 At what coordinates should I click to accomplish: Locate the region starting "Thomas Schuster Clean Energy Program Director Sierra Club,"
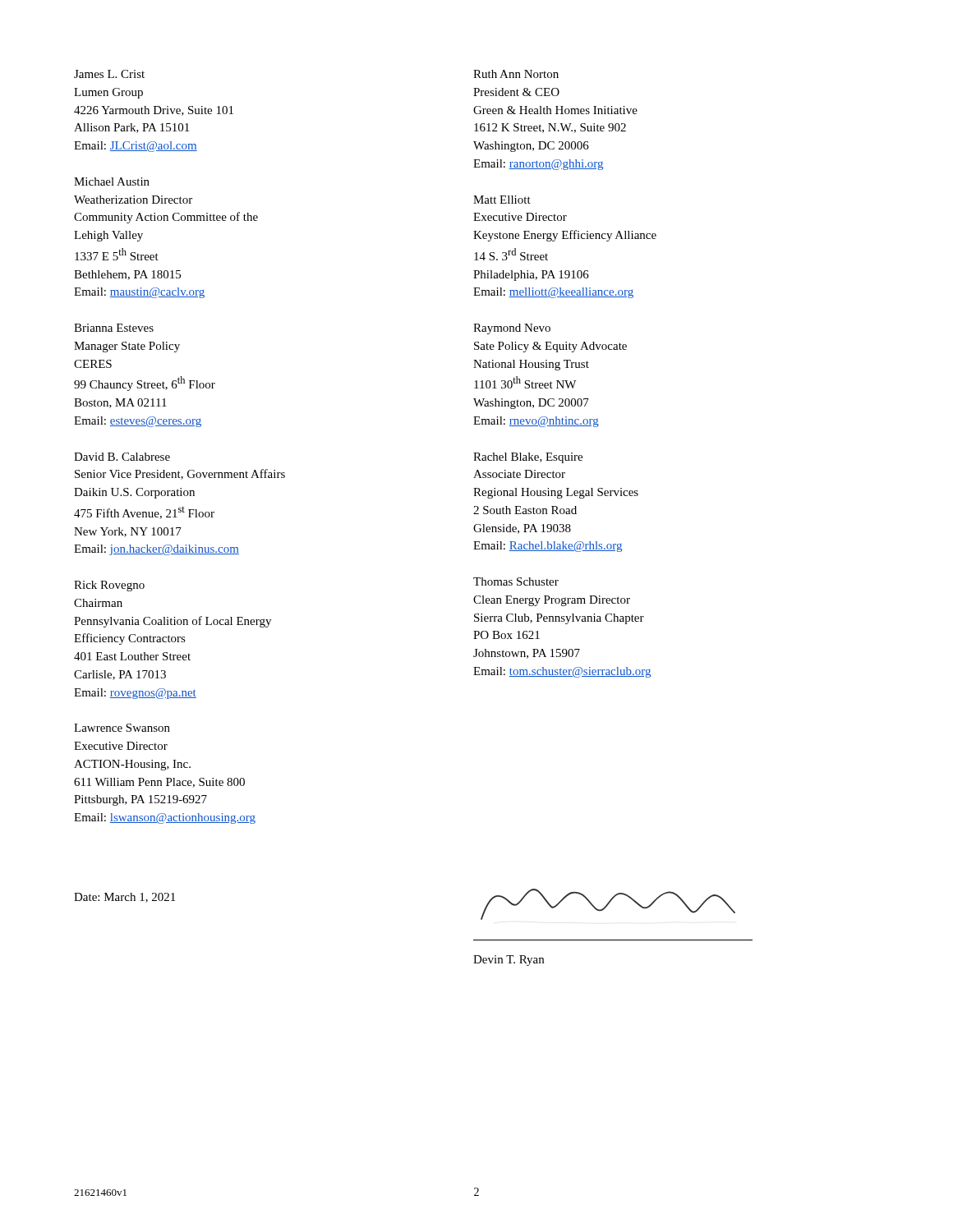pos(516,582)
